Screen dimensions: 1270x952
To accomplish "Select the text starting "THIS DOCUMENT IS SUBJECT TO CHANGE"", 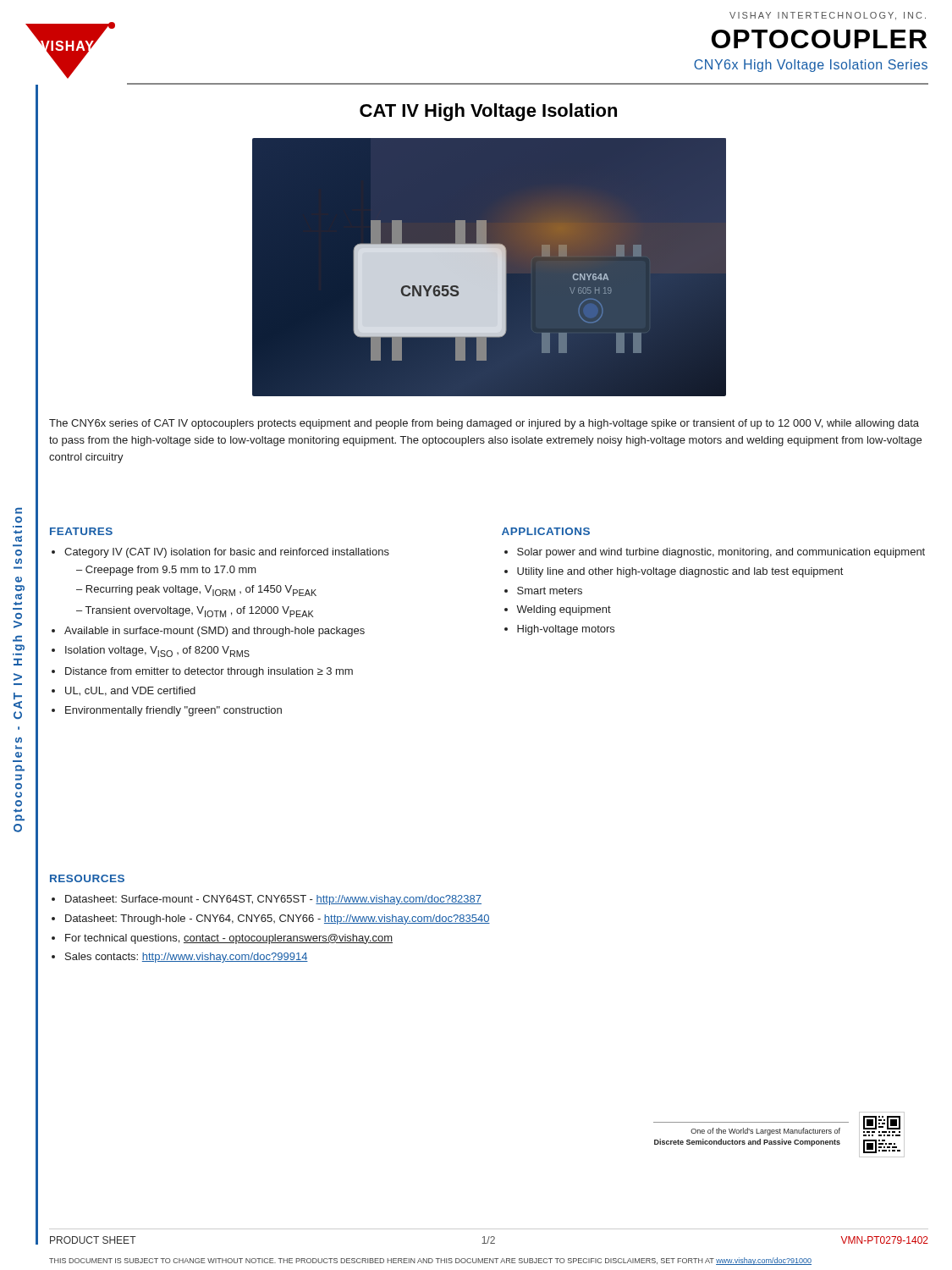I will pyautogui.click(x=430, y=1261).
